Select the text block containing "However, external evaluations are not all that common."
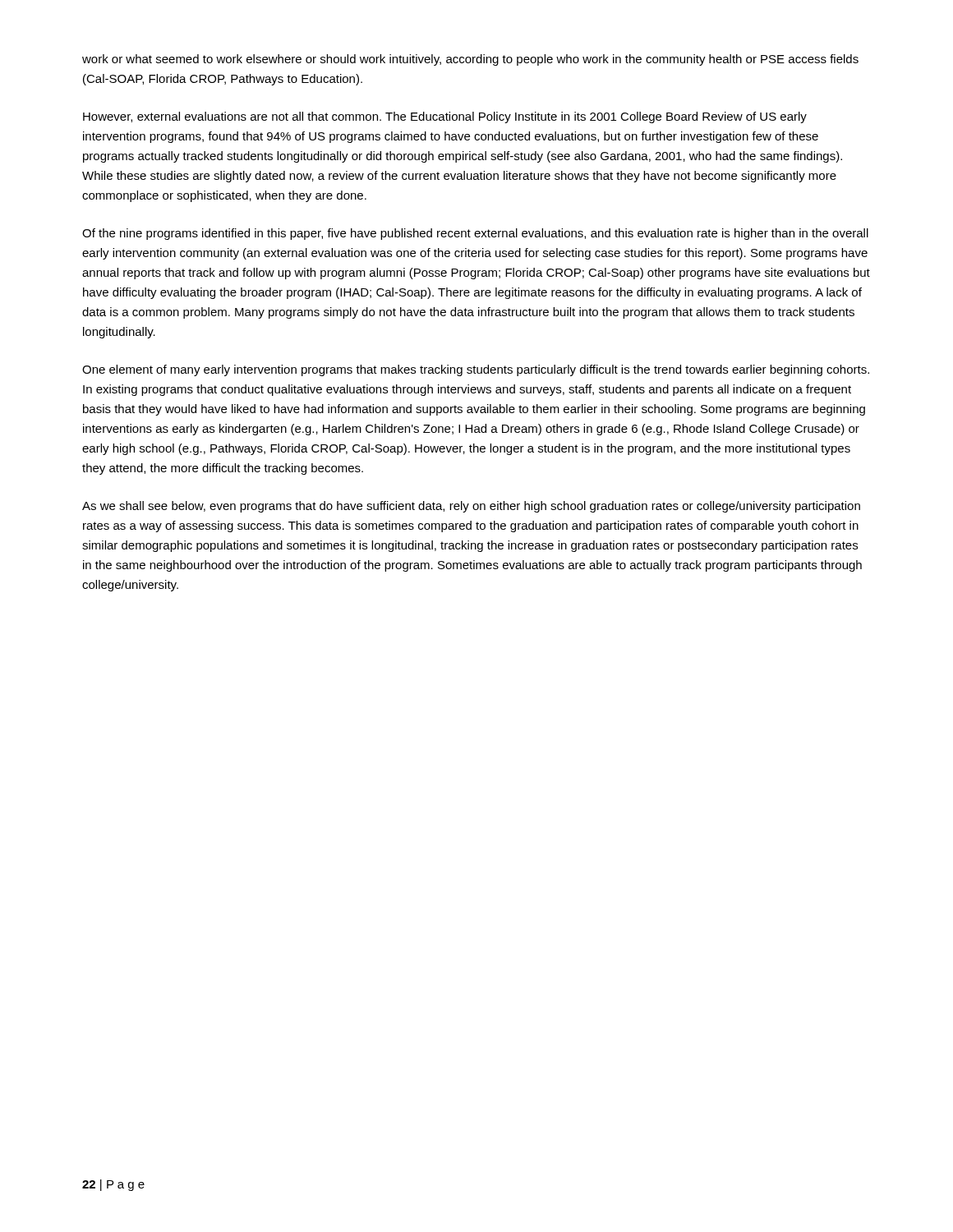953x1232 pixels. tap(463, 156)
